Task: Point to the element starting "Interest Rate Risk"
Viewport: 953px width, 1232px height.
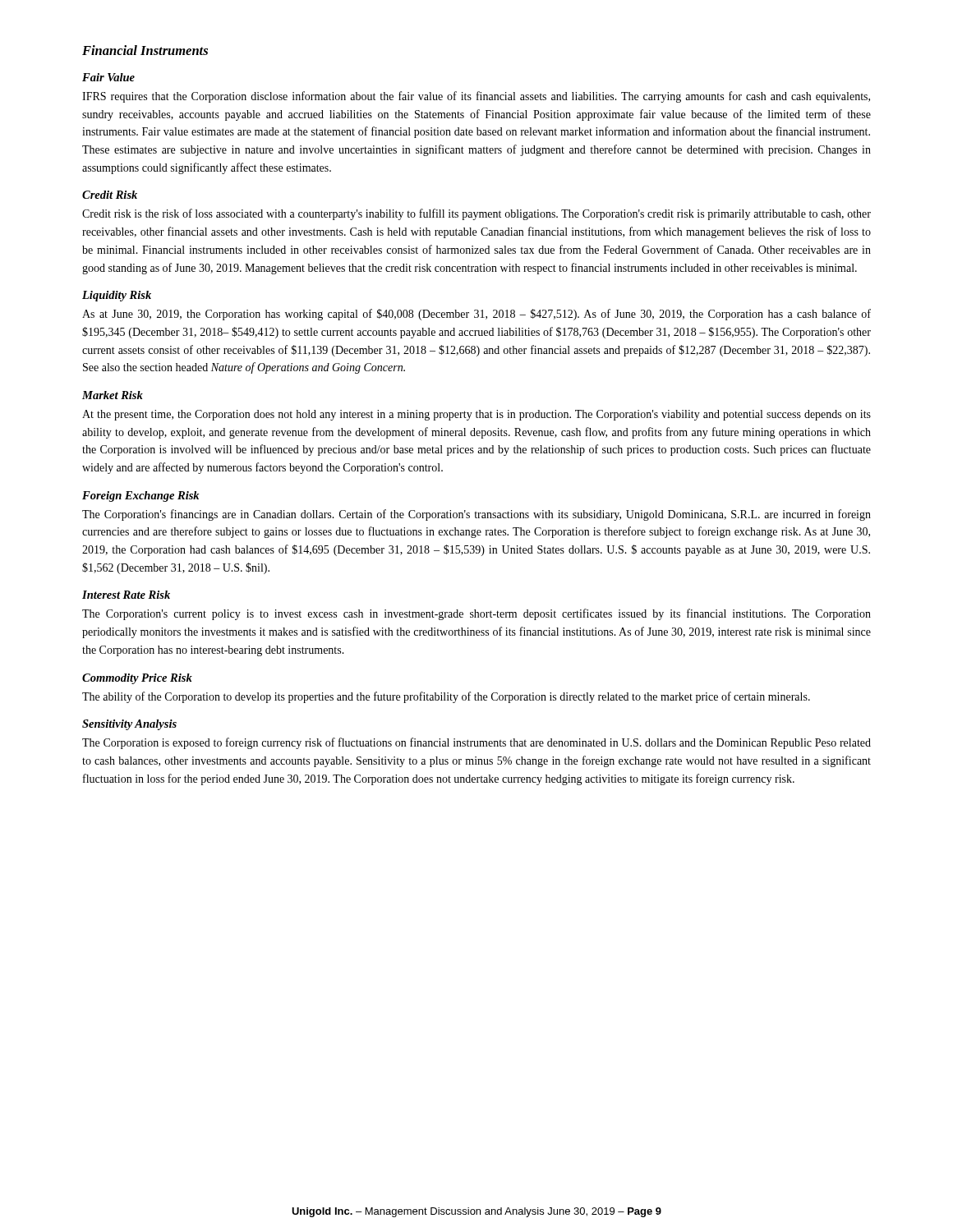Action: coord(126,595)
